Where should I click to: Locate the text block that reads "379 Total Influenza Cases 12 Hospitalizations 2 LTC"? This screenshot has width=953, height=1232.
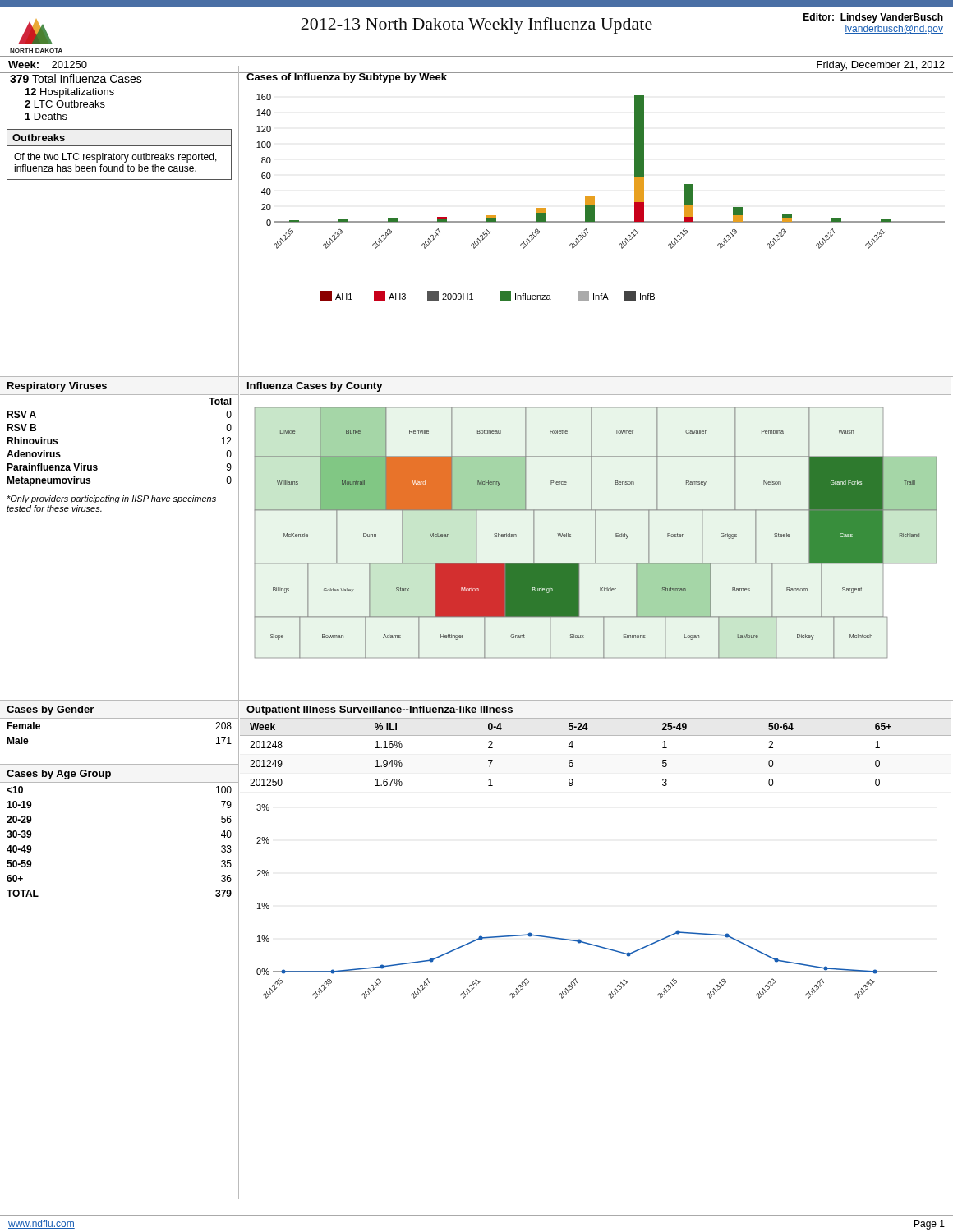point(119,97)
